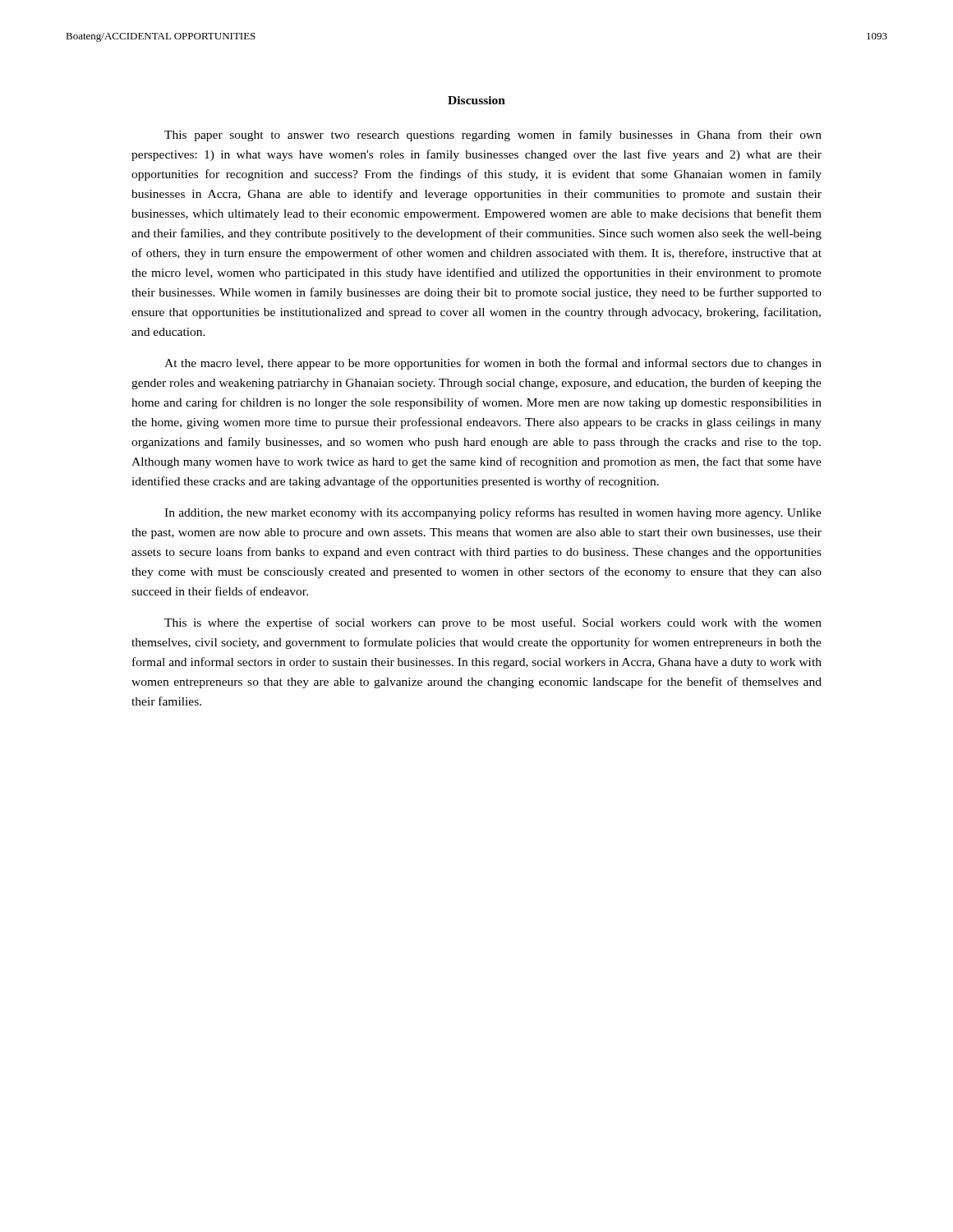This screenshot has width=953, height=1232.
Task: Point to the region starting "In addition, the new market economy with its"
Action: 476,552
